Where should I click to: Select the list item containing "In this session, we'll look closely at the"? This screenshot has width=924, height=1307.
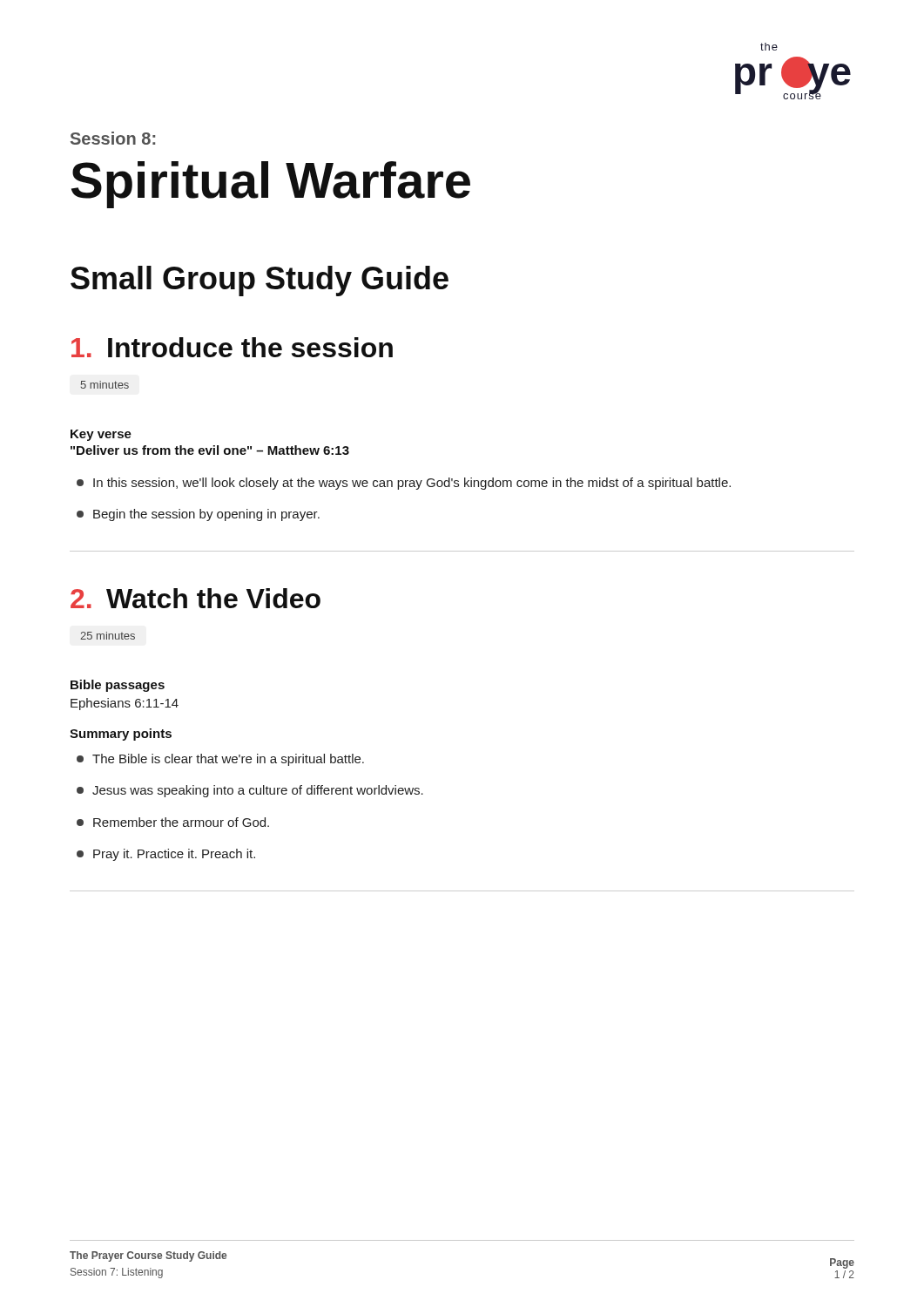click(404, 483)
